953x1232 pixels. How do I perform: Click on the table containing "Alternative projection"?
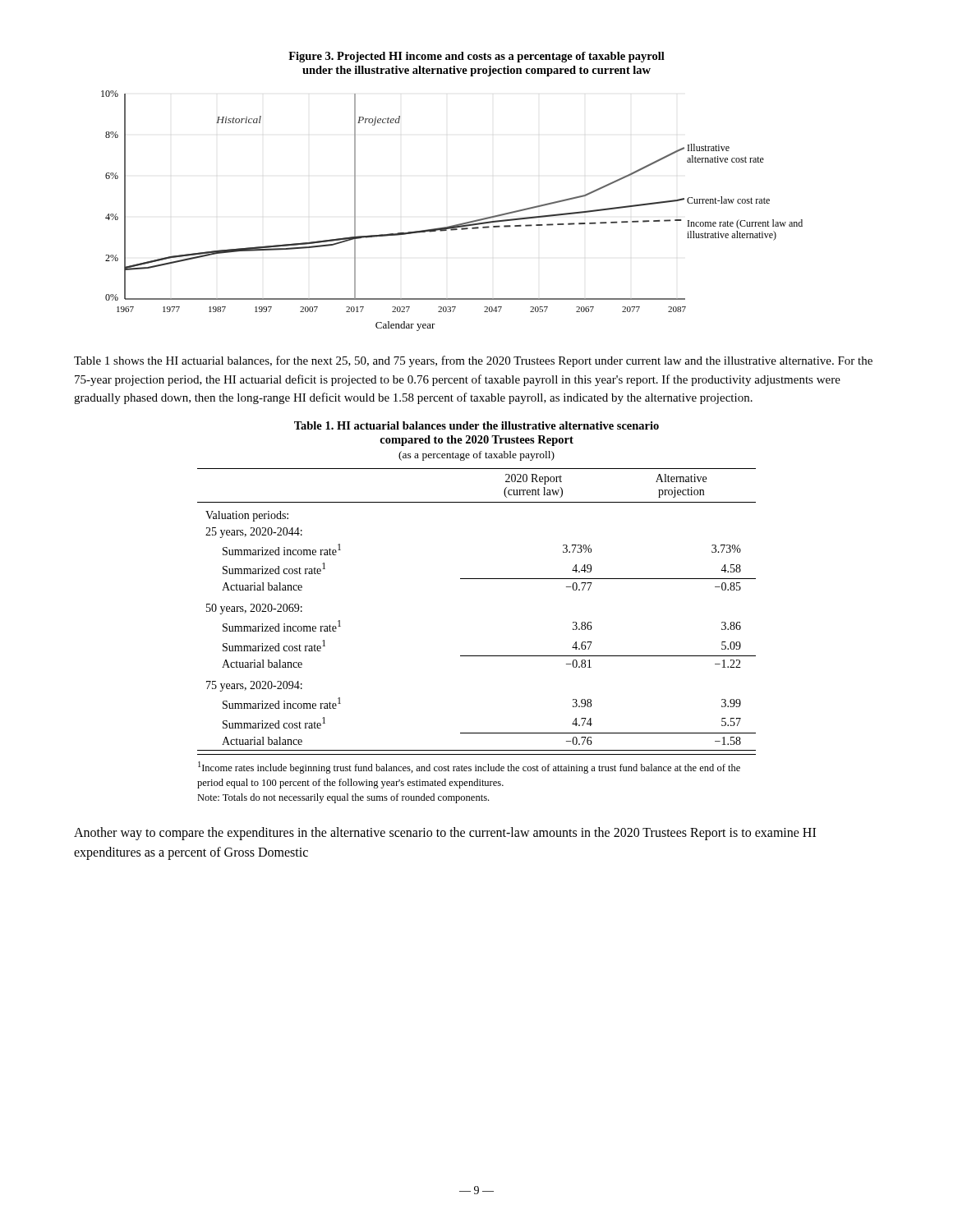point(476,609)
